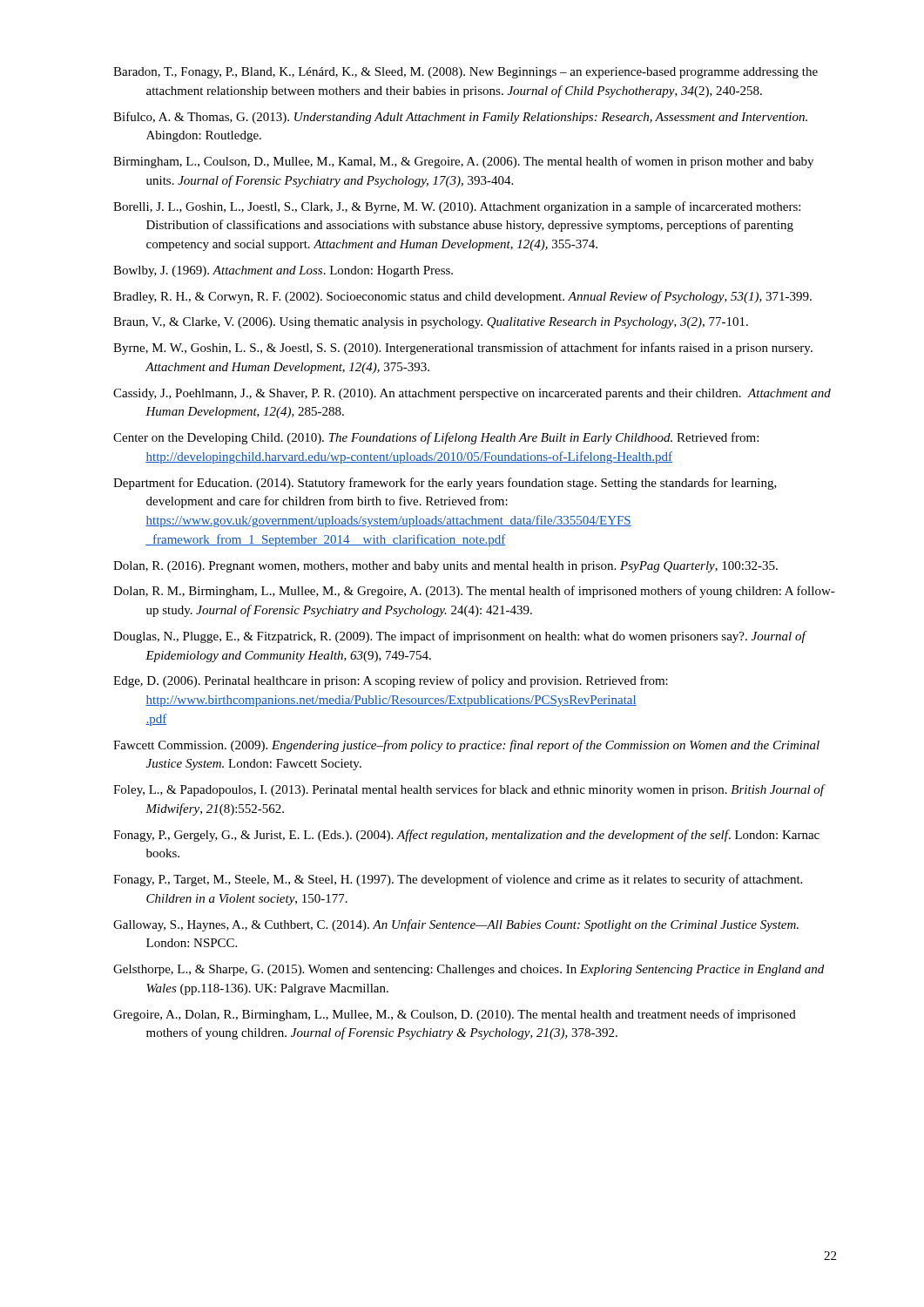Where is the passage that starts "Douglas, N., Plugge, E., & Fitzpatrick,"?
The image size is (924, 1307).
click(x=459, y=645)
